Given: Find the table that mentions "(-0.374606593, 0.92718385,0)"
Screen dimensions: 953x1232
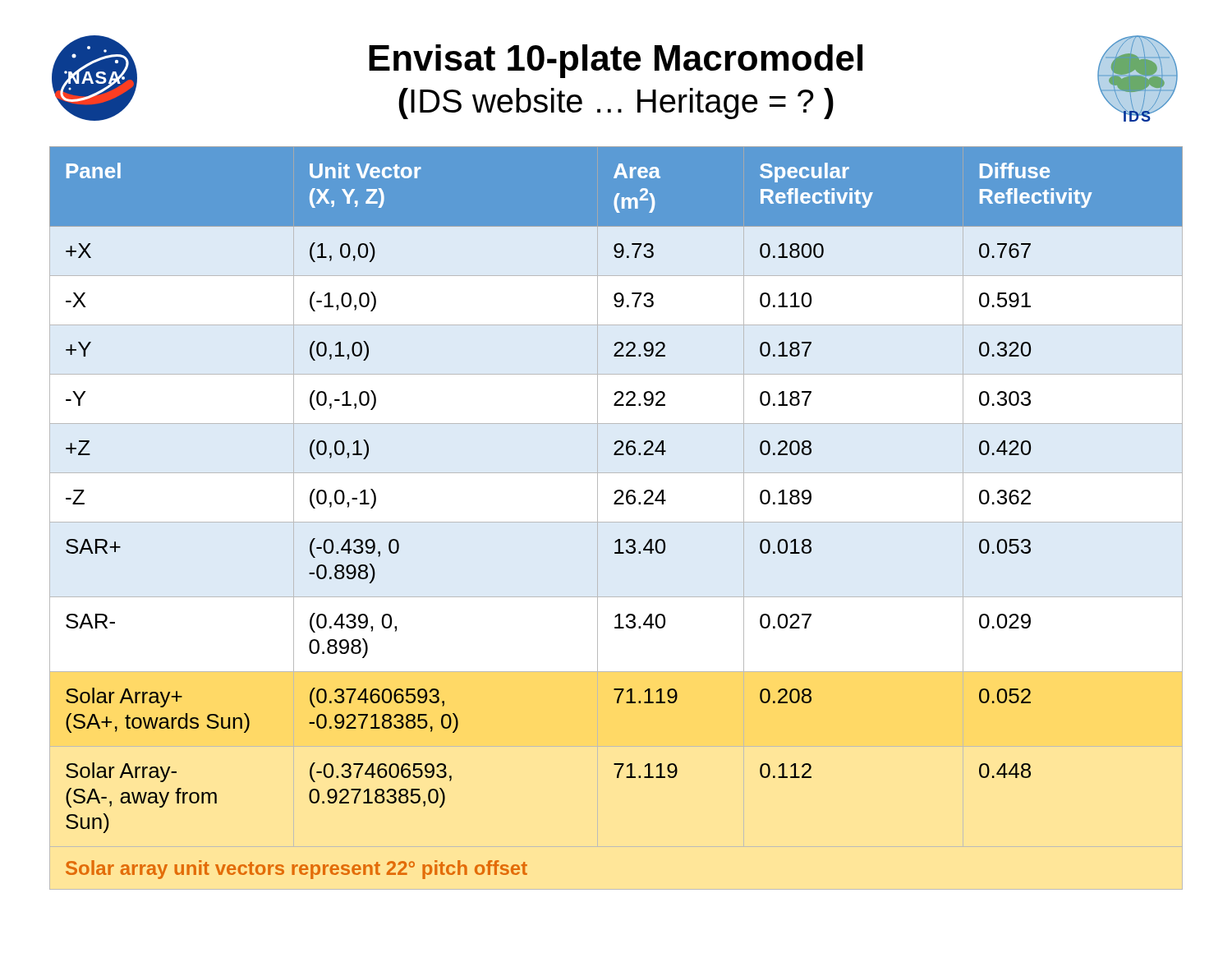Looking at the screenshot, I should coord(616,518).
